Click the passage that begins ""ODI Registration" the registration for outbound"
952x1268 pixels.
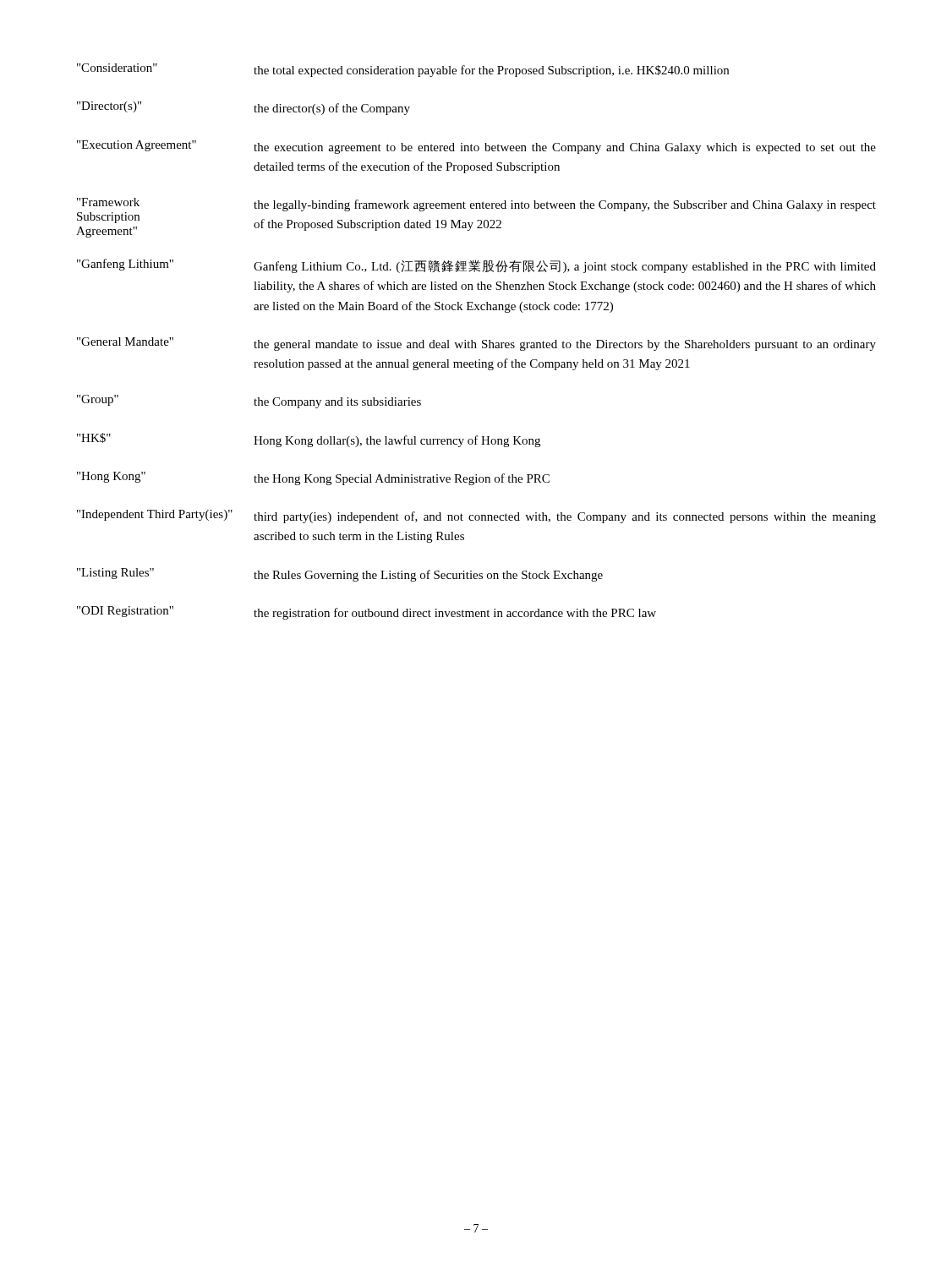pos(476,613)
